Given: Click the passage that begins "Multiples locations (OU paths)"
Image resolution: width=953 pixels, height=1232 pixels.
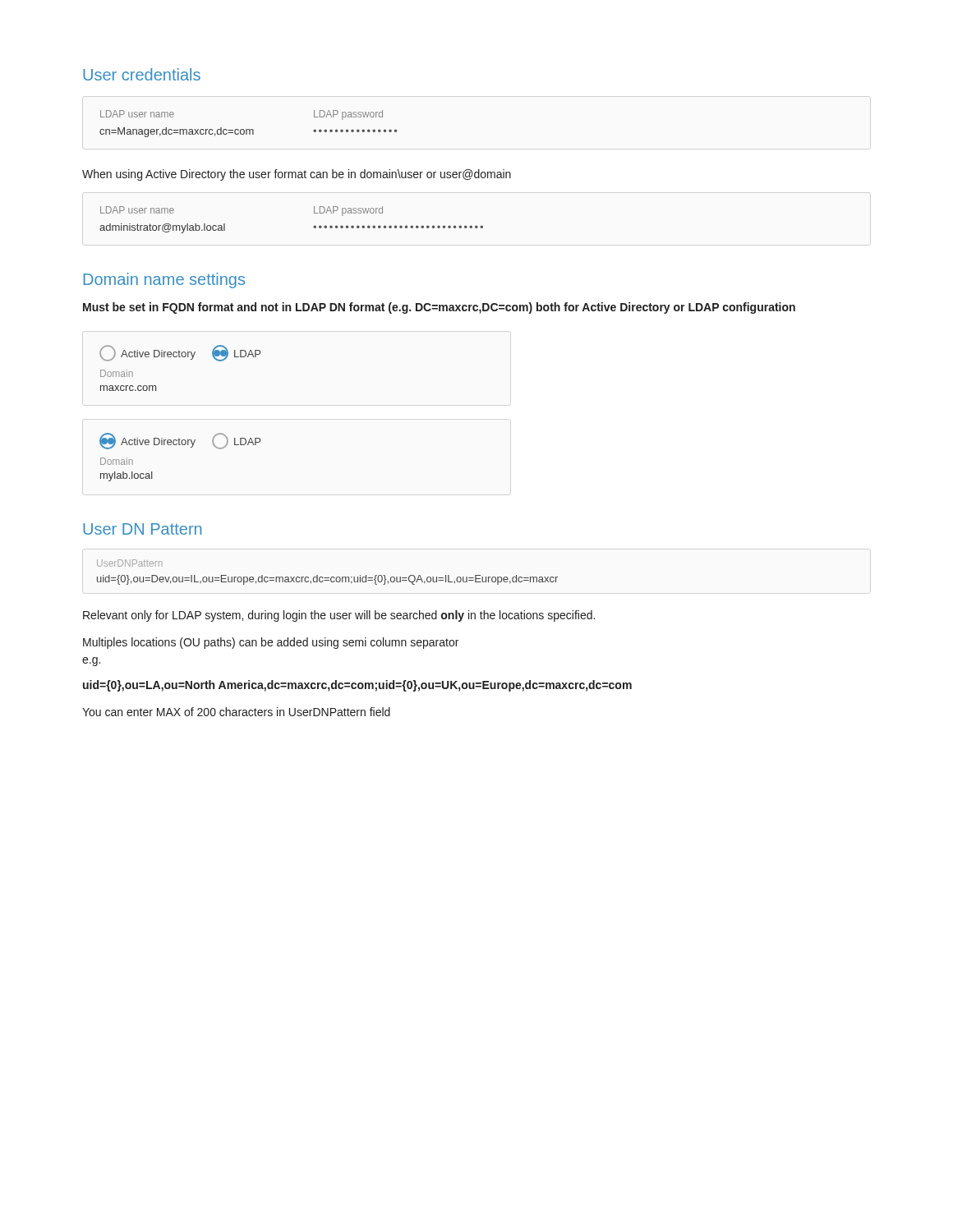Looking at the screenshot, I should point(271,643).
